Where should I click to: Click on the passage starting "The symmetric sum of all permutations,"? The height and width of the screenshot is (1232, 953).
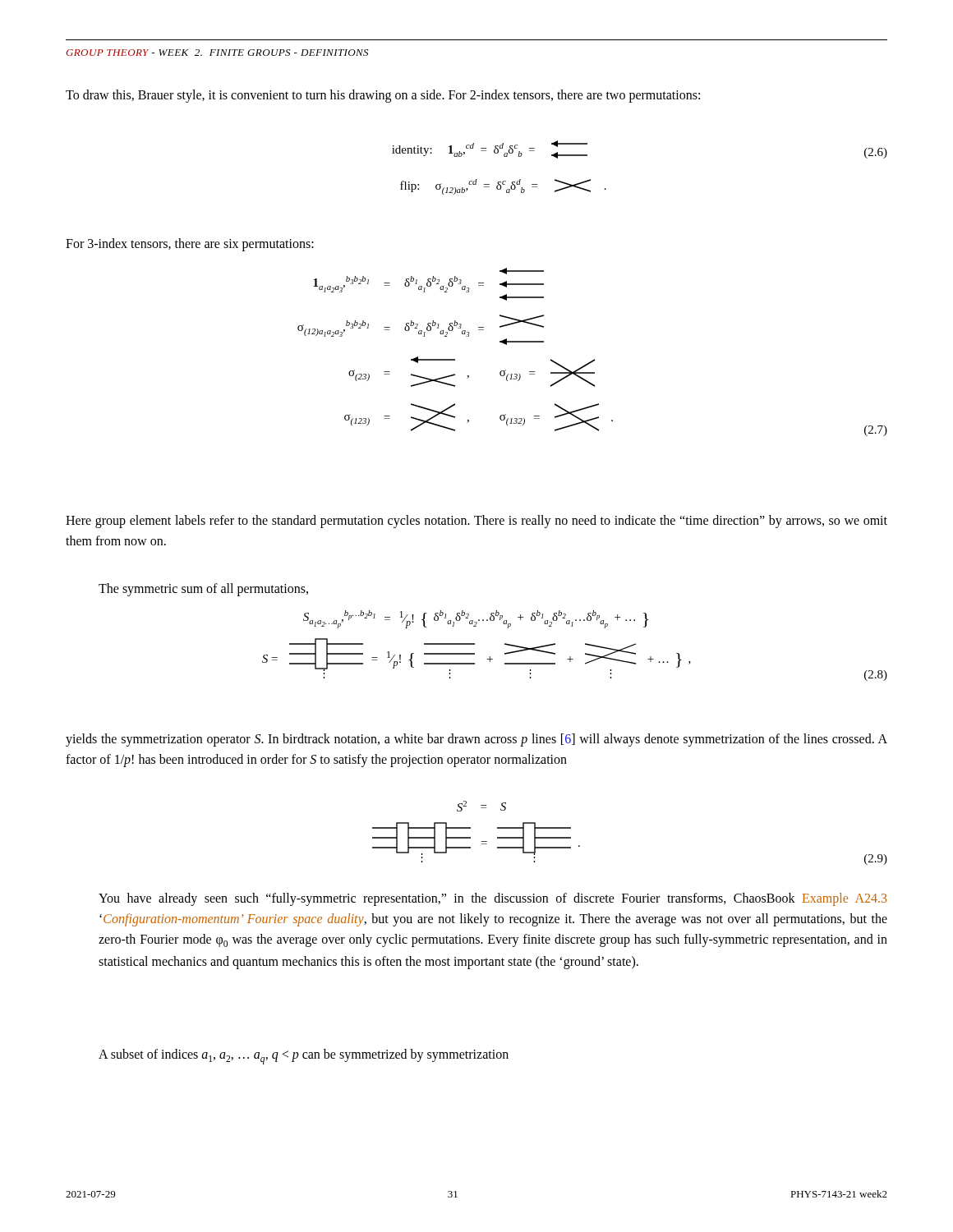coord(203,590)
